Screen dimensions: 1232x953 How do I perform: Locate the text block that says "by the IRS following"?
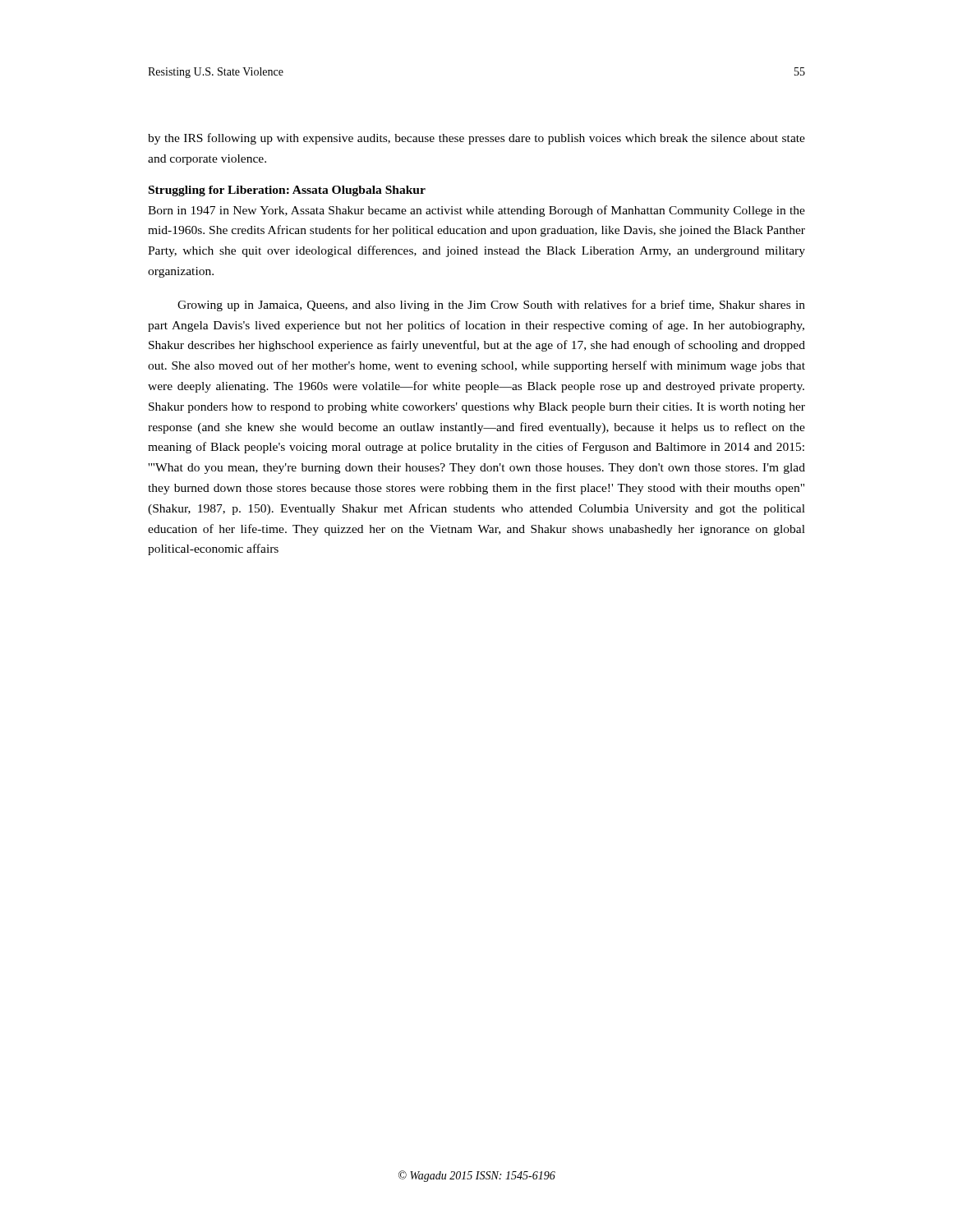(476, 148)
